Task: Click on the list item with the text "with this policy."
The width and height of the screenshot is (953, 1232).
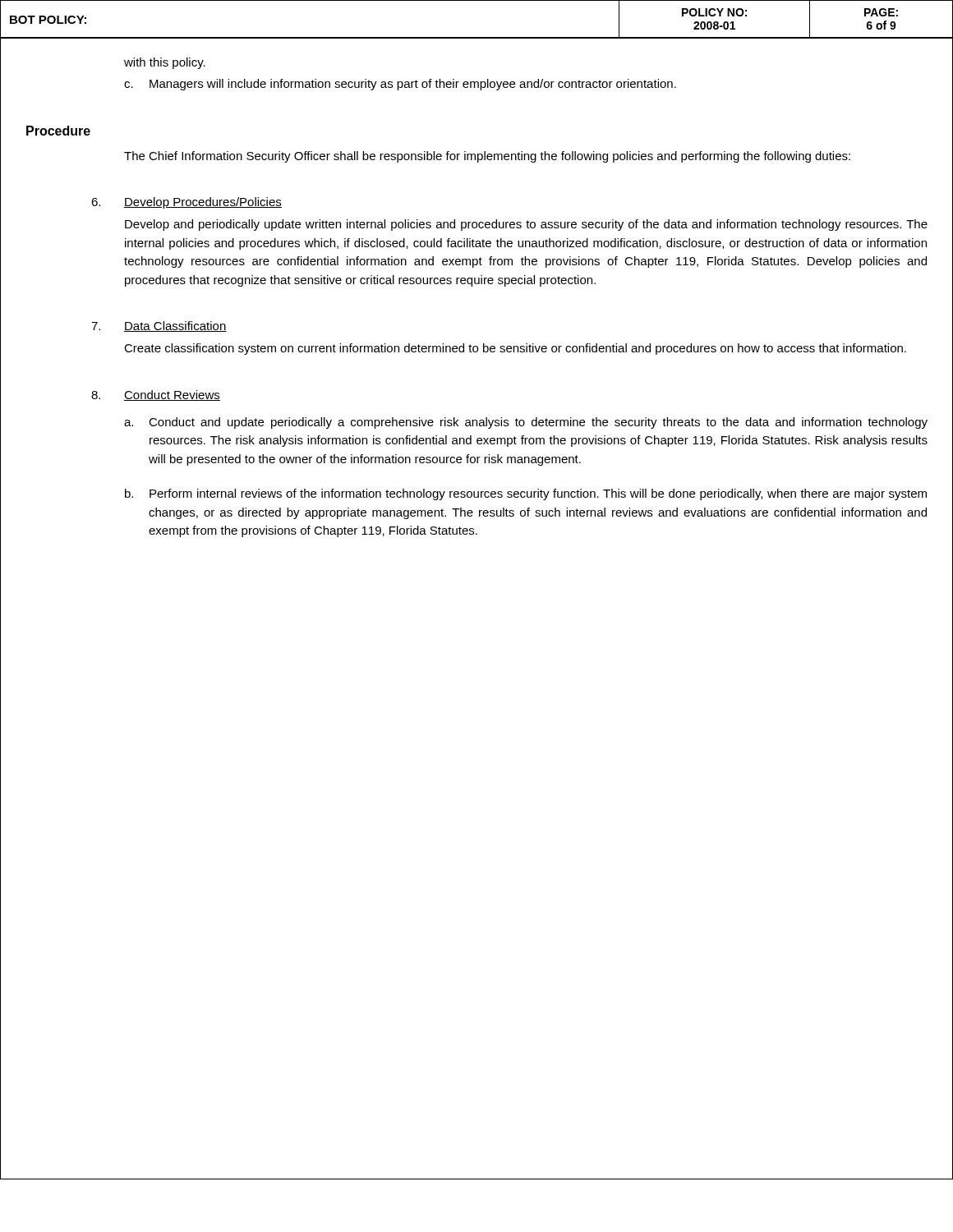Action: pos(165,62)
